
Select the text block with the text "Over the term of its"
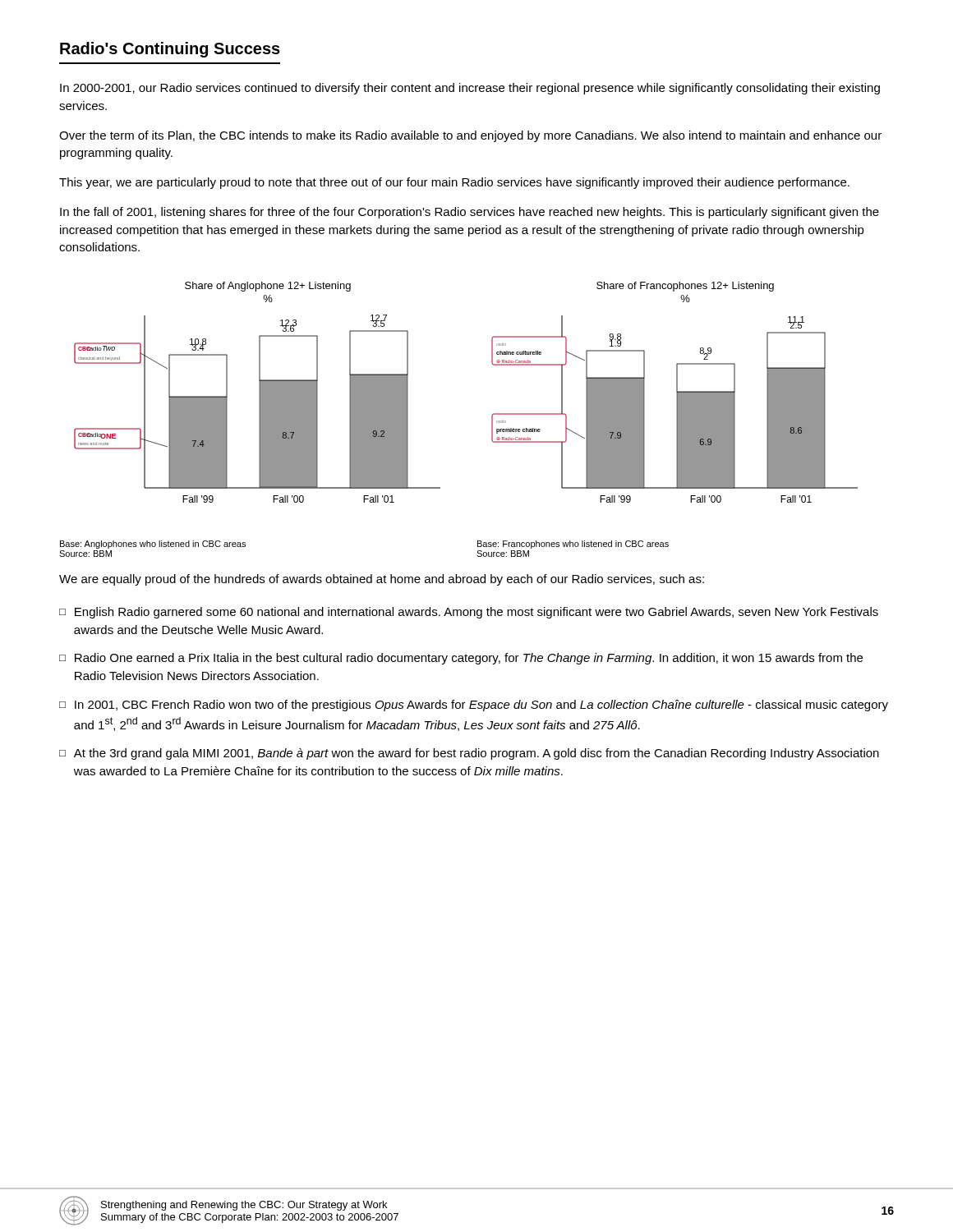[470, 144]
